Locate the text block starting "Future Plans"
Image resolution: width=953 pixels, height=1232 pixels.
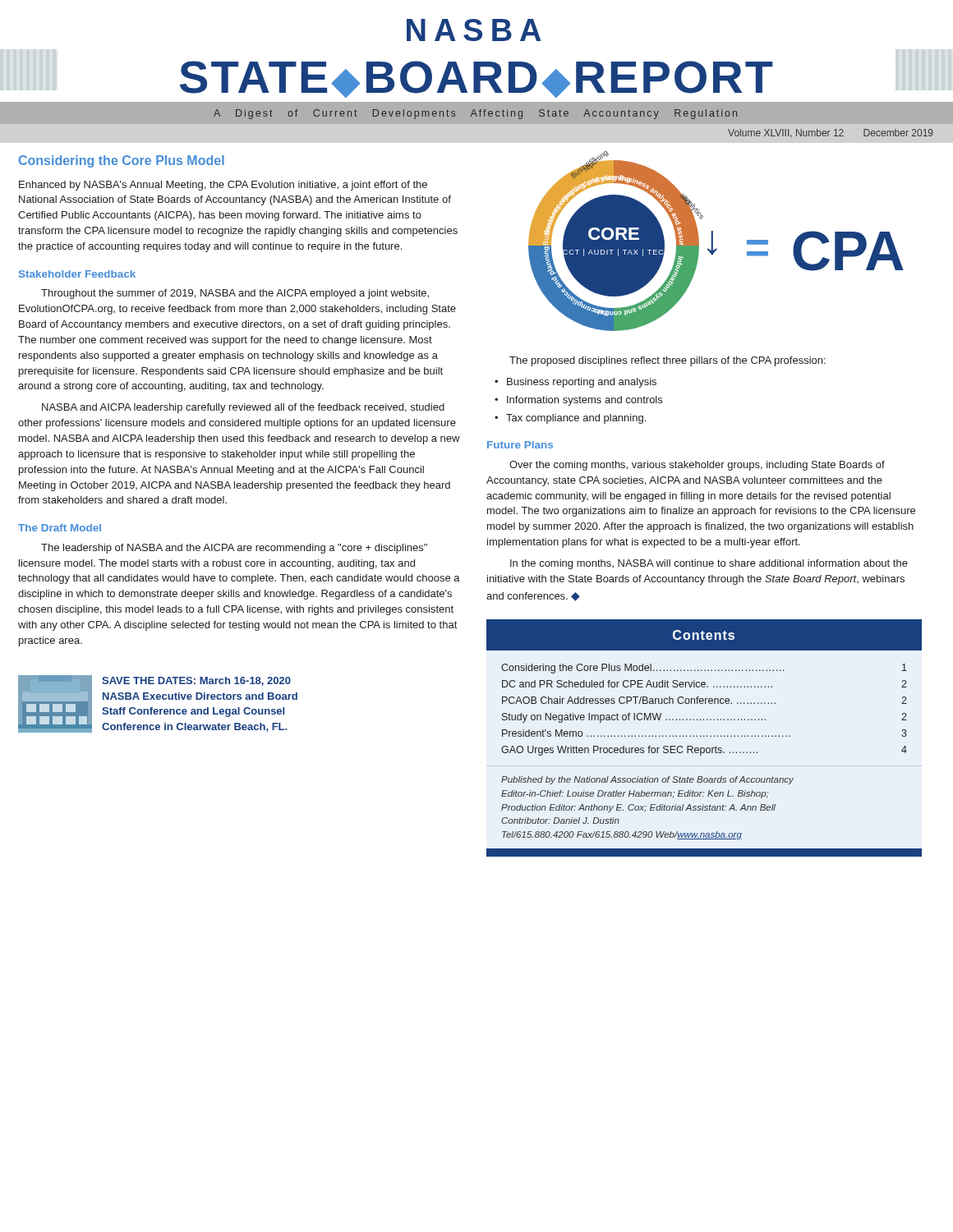click(x=520, y=445)
